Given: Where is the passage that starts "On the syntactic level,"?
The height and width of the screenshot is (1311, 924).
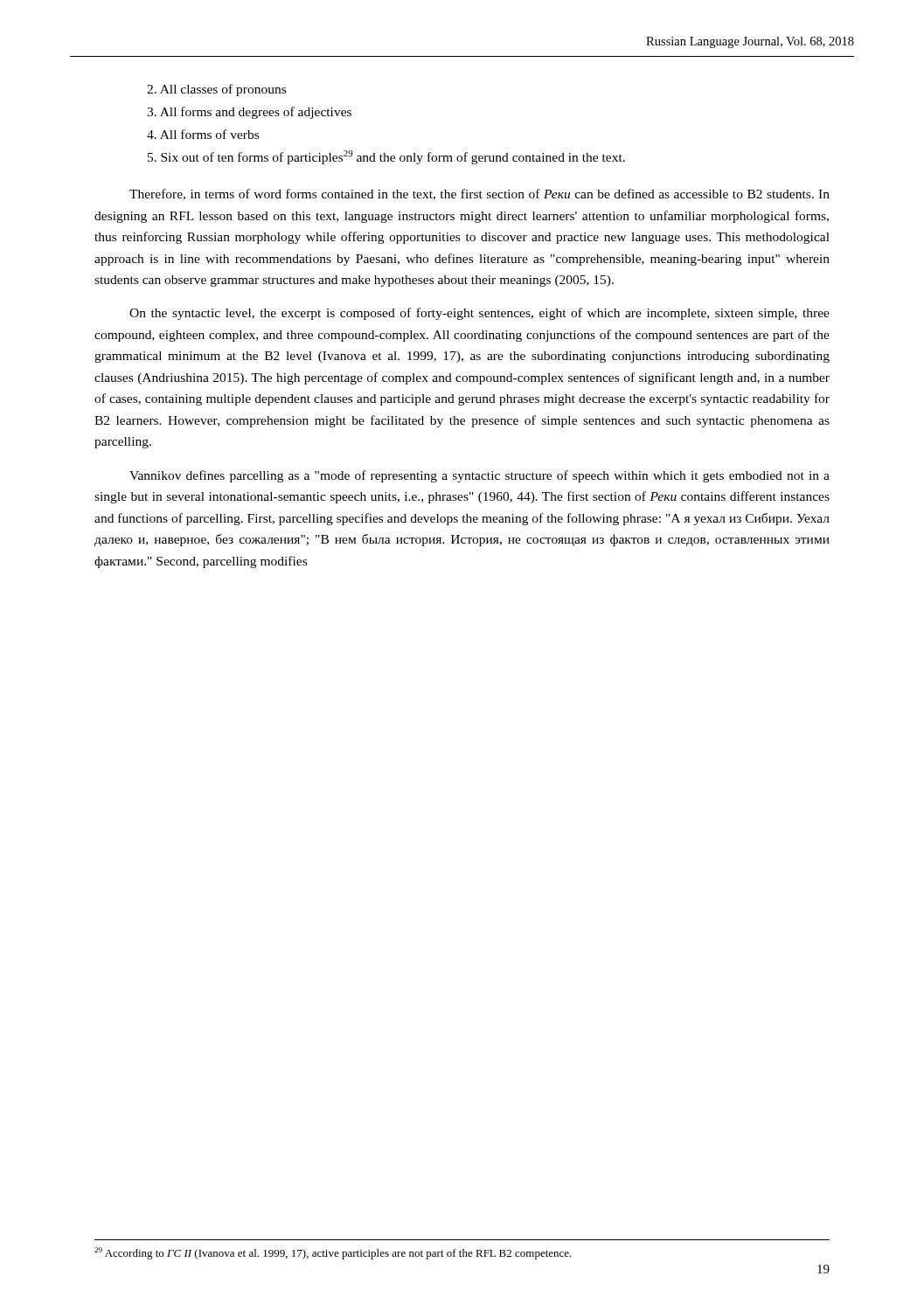Looking at the screenshot, I should [x=462, y=377].
